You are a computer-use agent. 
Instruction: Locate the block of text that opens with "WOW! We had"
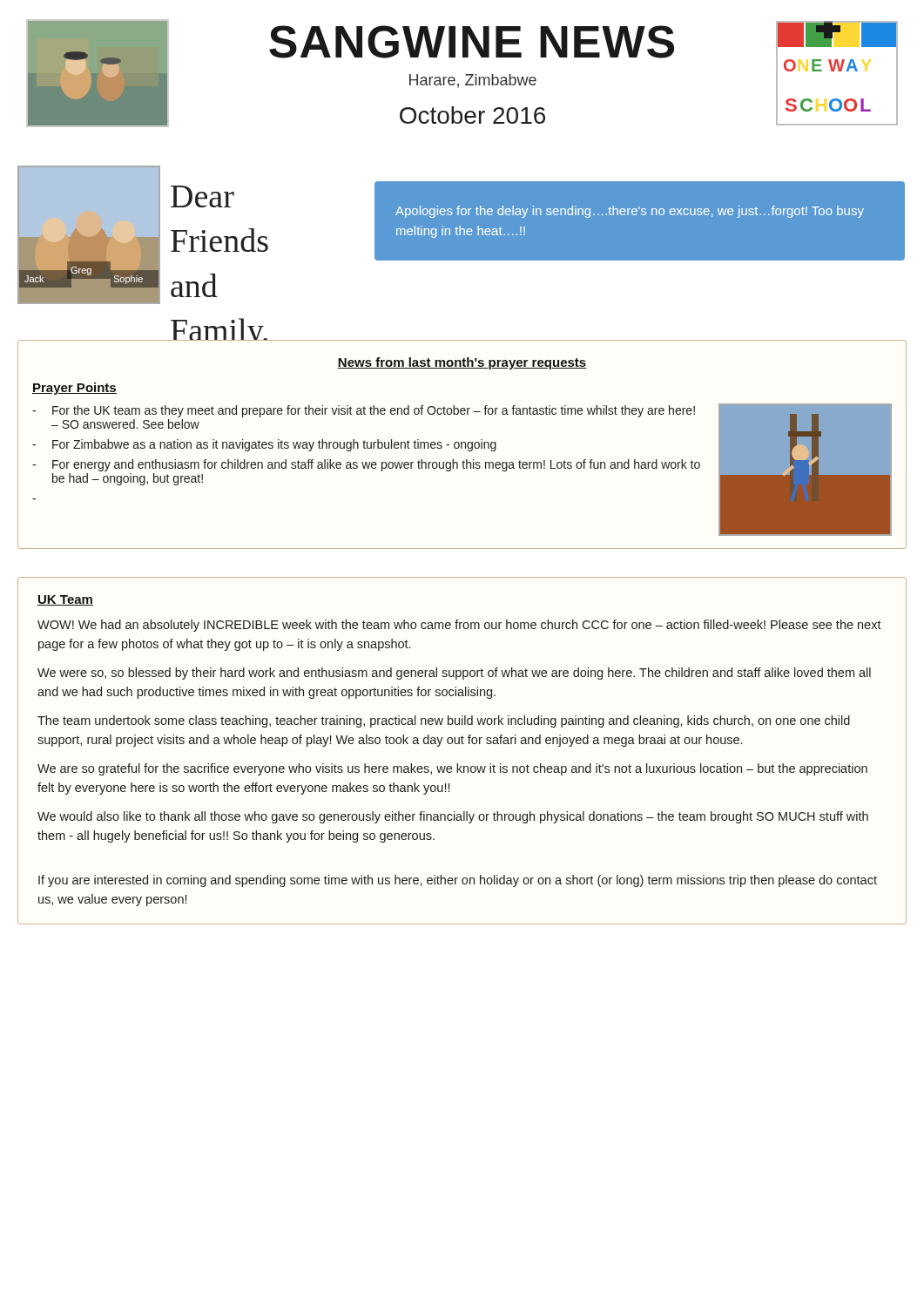(x=459, y=635)
